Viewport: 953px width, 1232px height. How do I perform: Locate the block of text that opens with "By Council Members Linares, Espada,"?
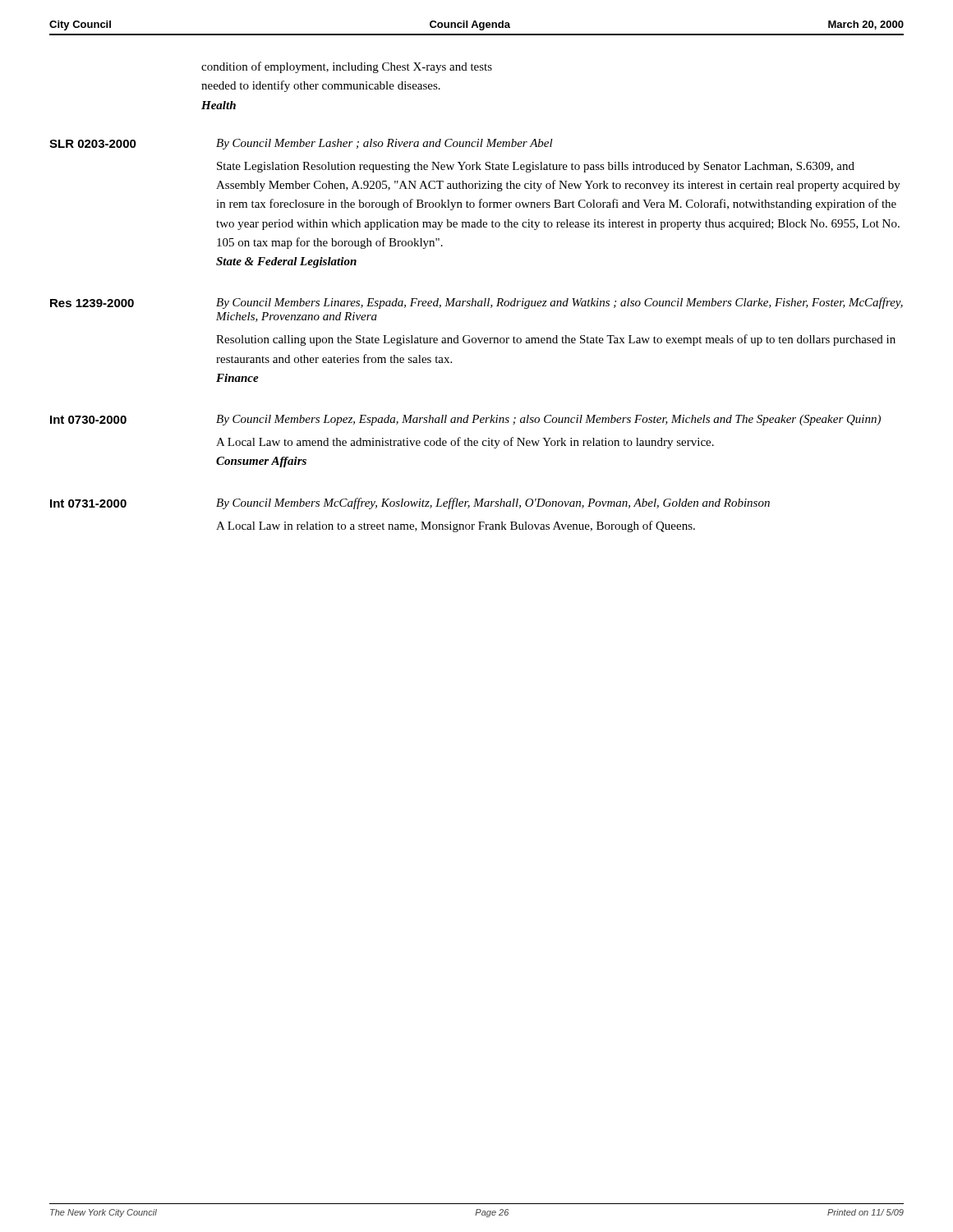pyautogui.click(x=560, y=309)
